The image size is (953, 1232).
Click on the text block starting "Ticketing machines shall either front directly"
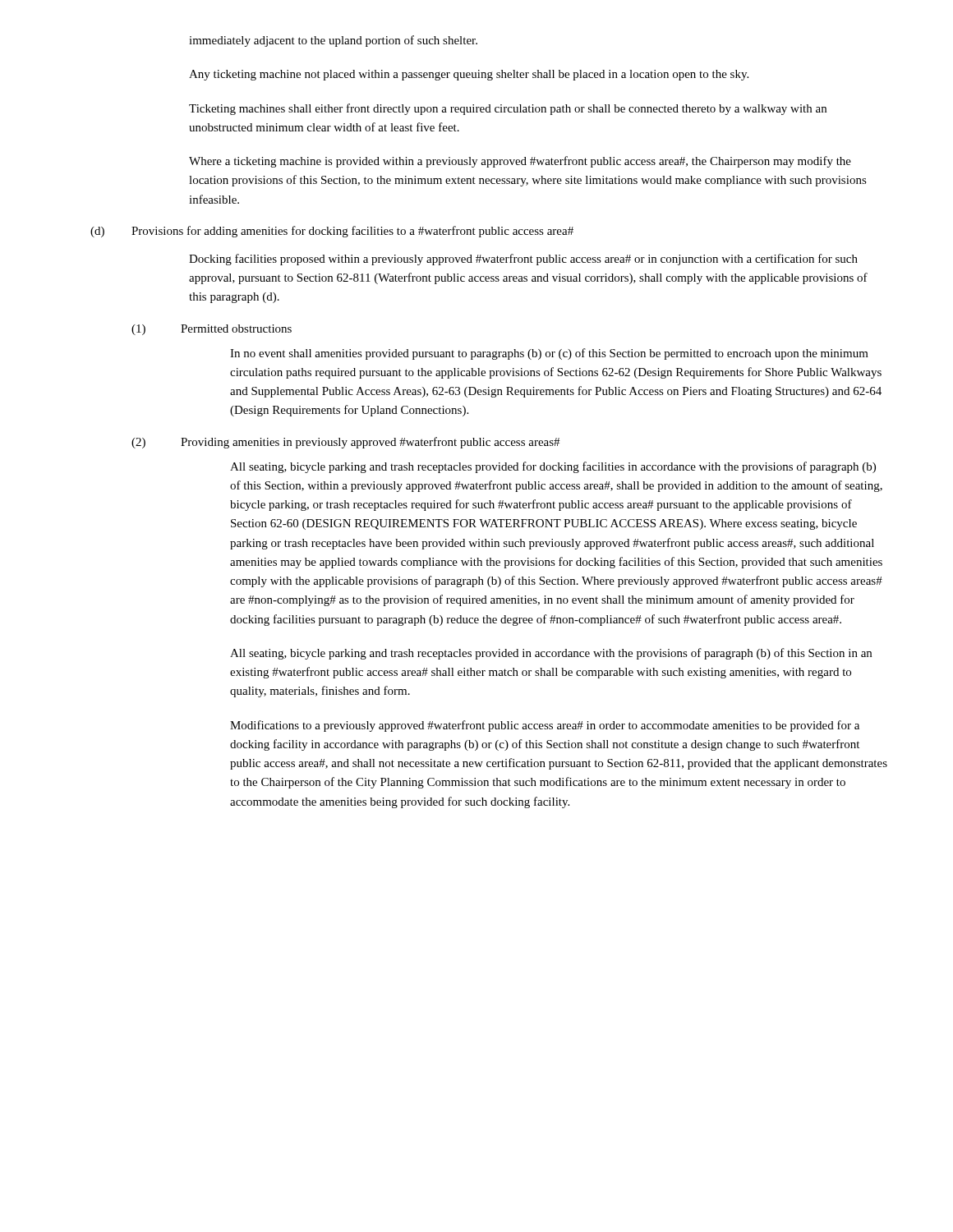coord(508,118)
